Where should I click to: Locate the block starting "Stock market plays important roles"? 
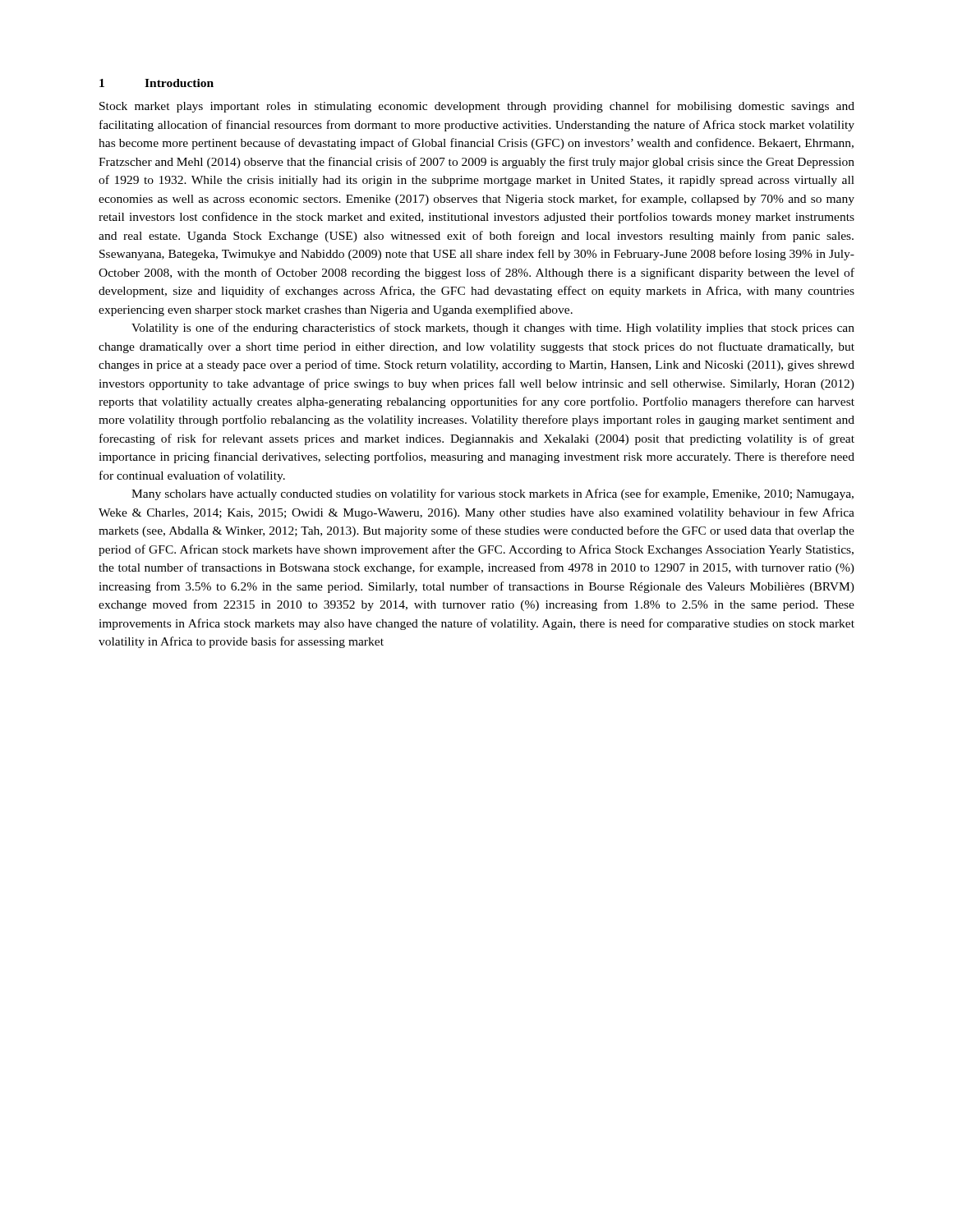(476, 208)
